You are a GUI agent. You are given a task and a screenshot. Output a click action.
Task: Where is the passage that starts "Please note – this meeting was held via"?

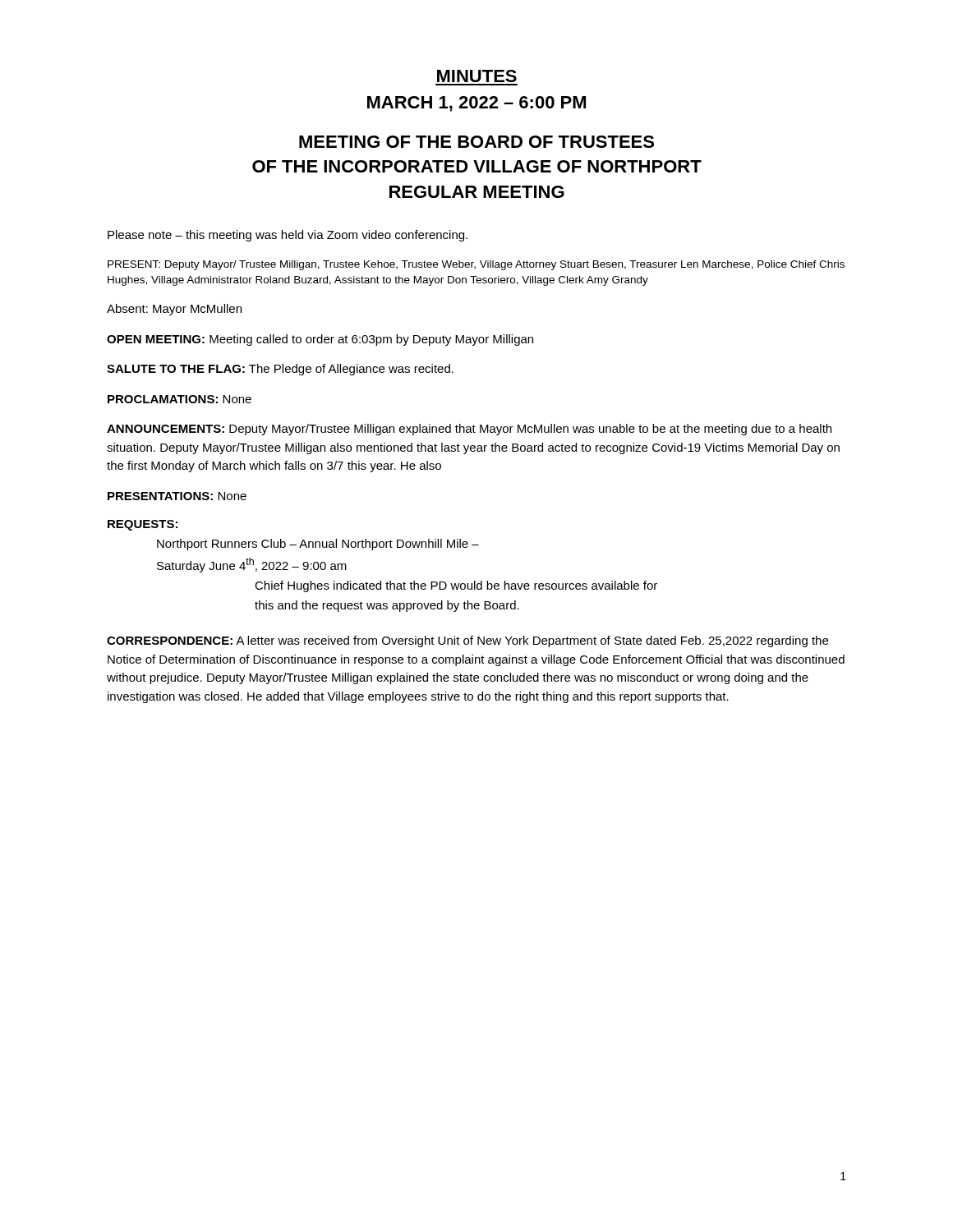pyautogui.click(x=288, y=235)
